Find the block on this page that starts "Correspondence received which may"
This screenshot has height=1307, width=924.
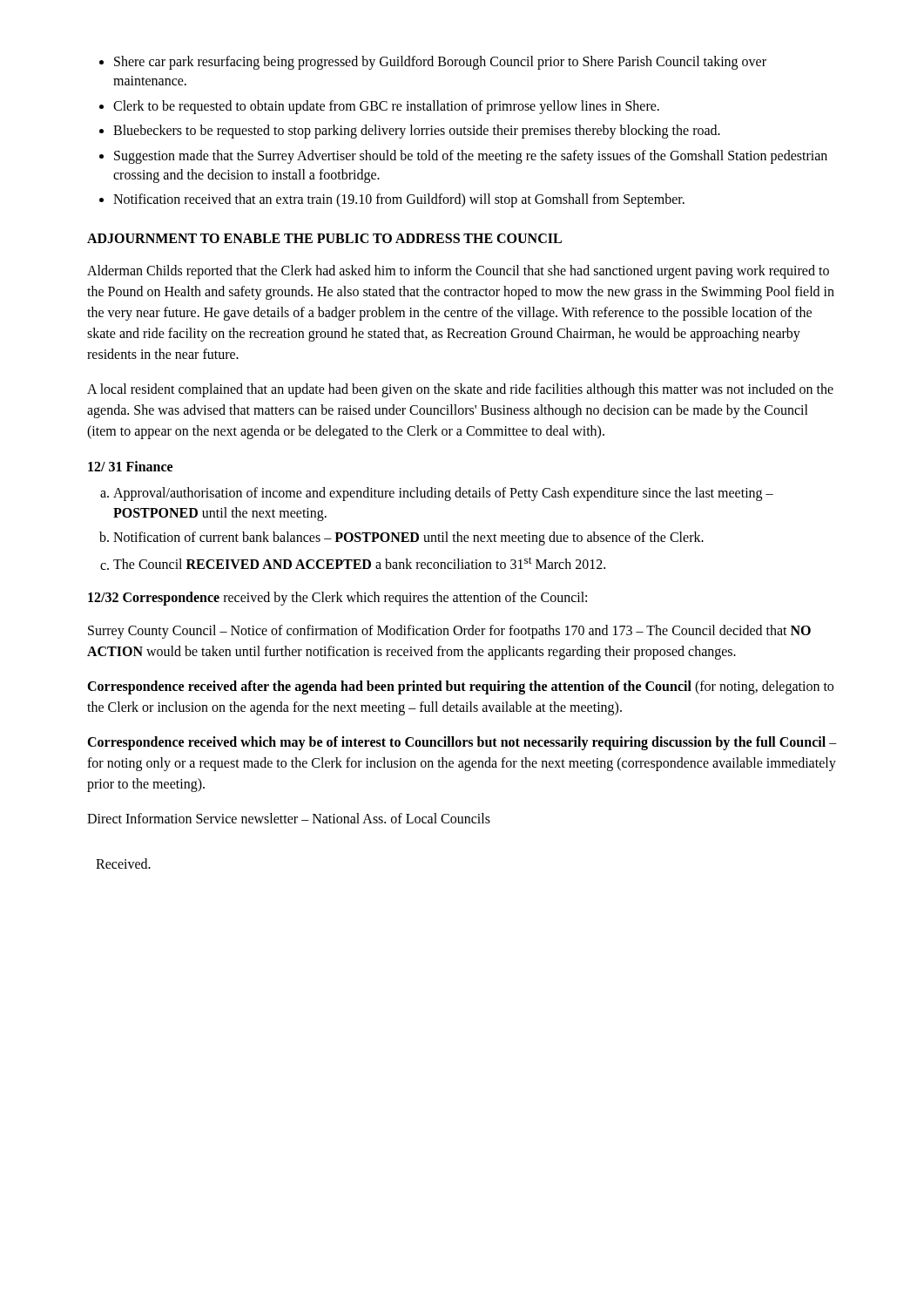pos(462,763)
